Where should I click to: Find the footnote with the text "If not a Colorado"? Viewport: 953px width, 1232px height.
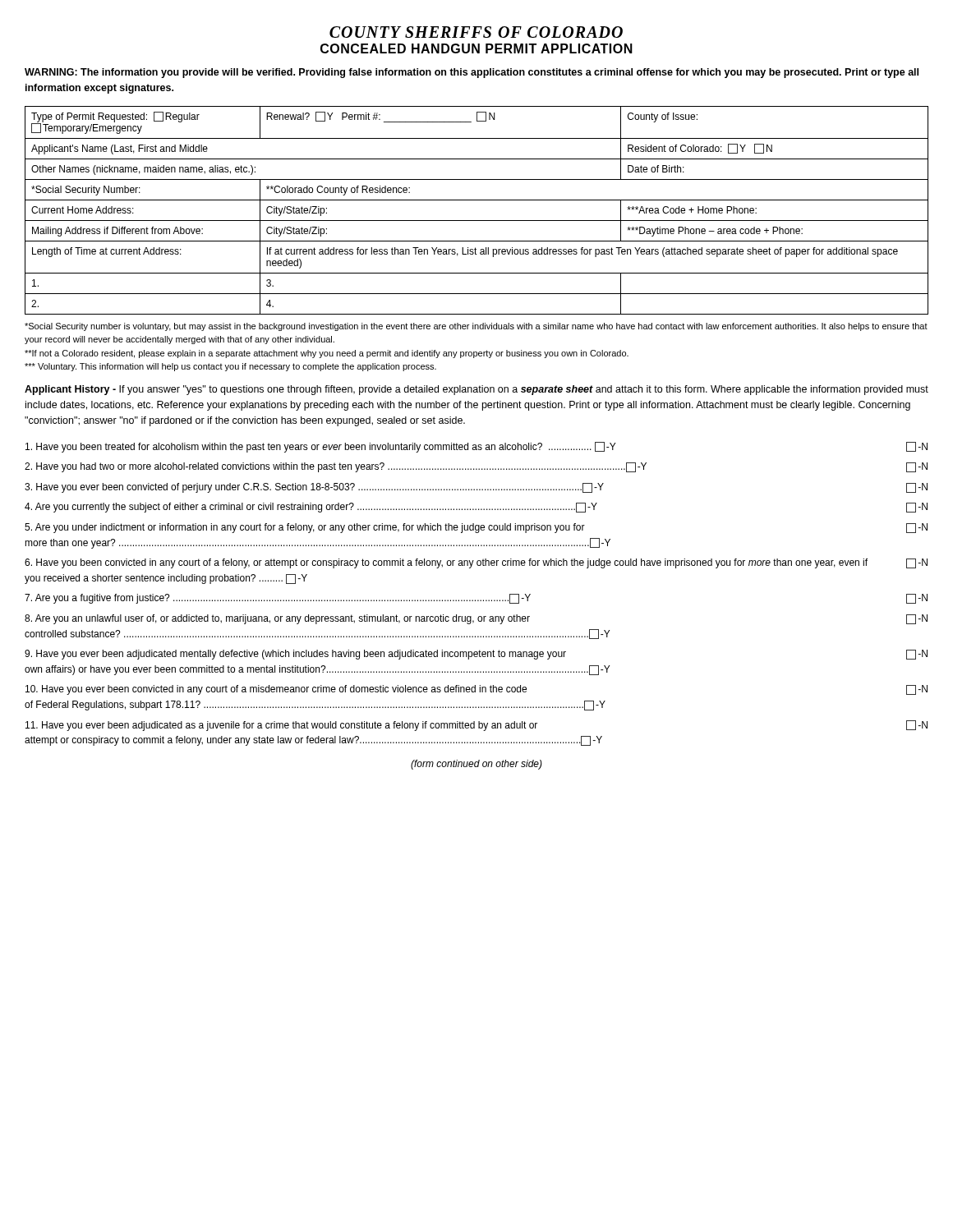click(x=327, y=353)
